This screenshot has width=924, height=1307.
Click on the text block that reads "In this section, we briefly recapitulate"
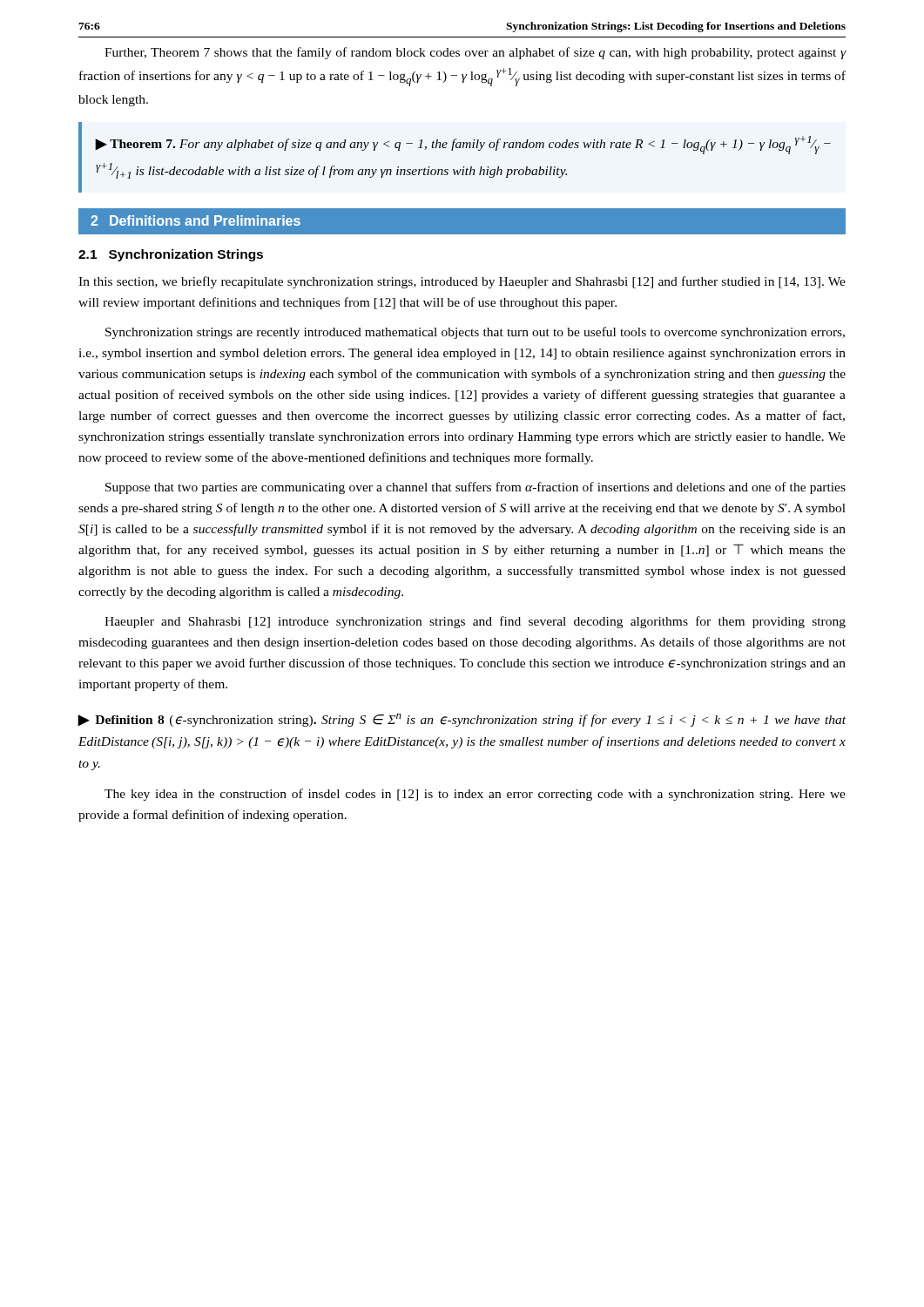[462, 292]
